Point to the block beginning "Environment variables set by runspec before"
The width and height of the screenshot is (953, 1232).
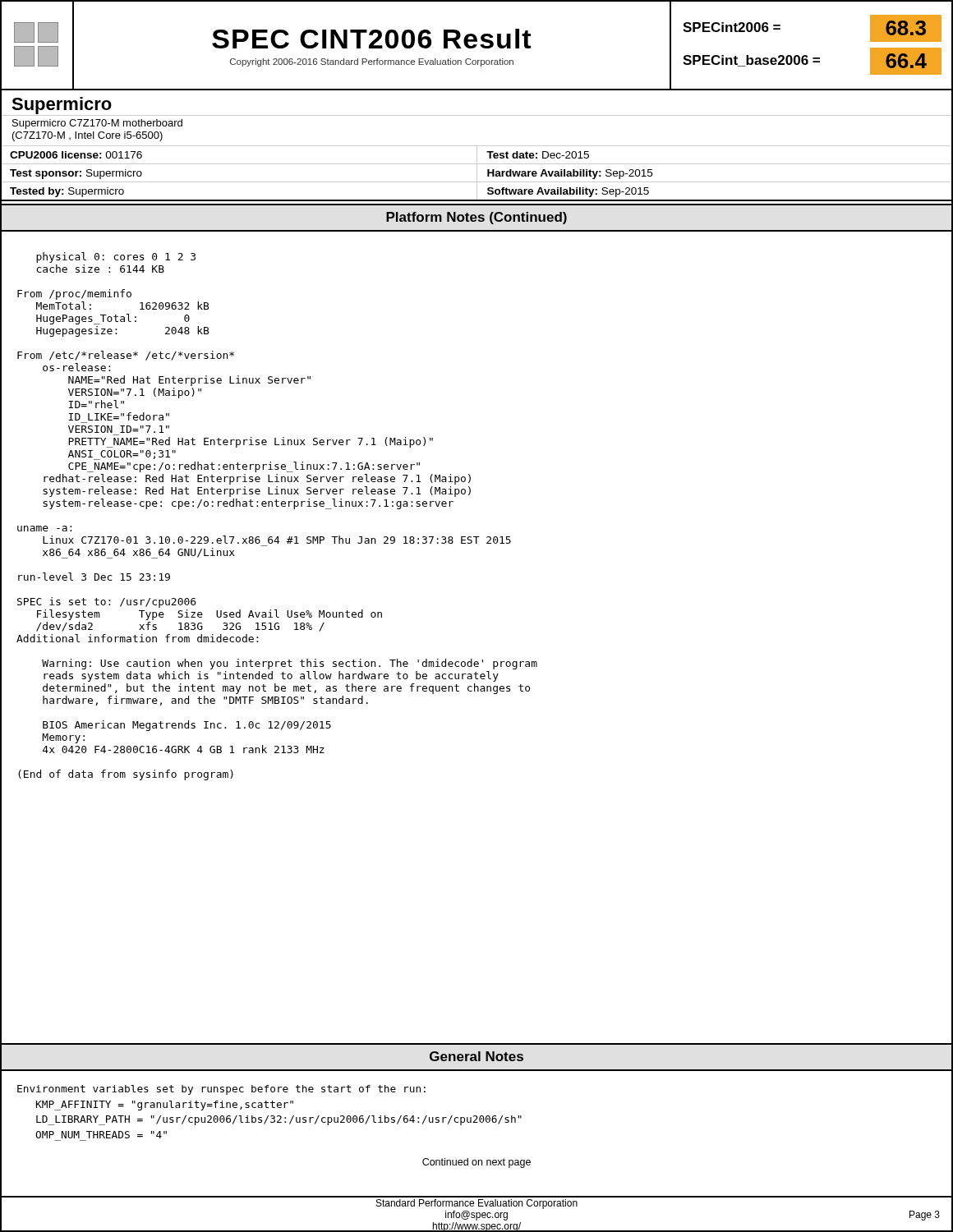coord(476,1126)
